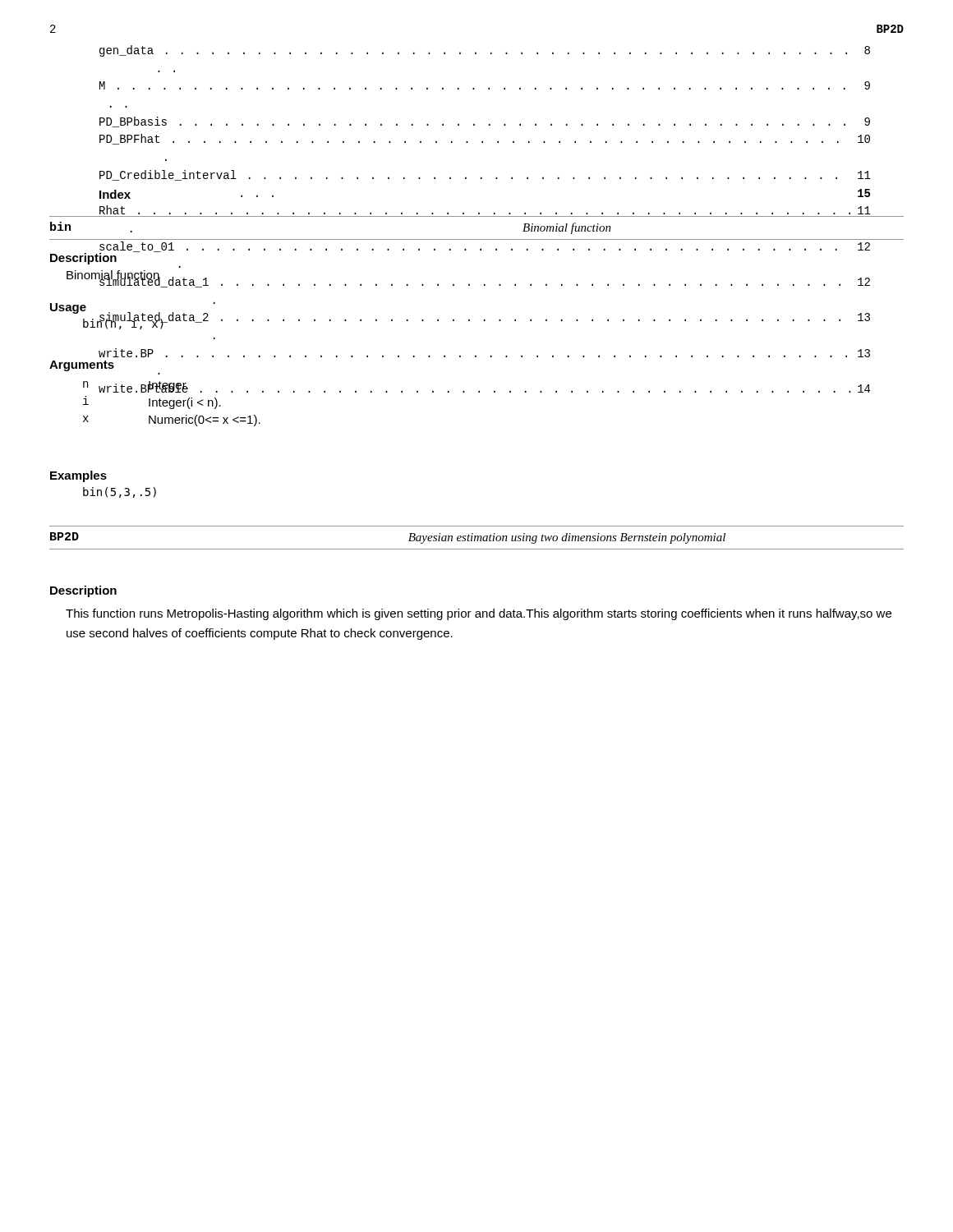953x1232 pixels.
Task: Where is the passage that starts "write.BPtable . . . ."?
Action: point(485,390)
